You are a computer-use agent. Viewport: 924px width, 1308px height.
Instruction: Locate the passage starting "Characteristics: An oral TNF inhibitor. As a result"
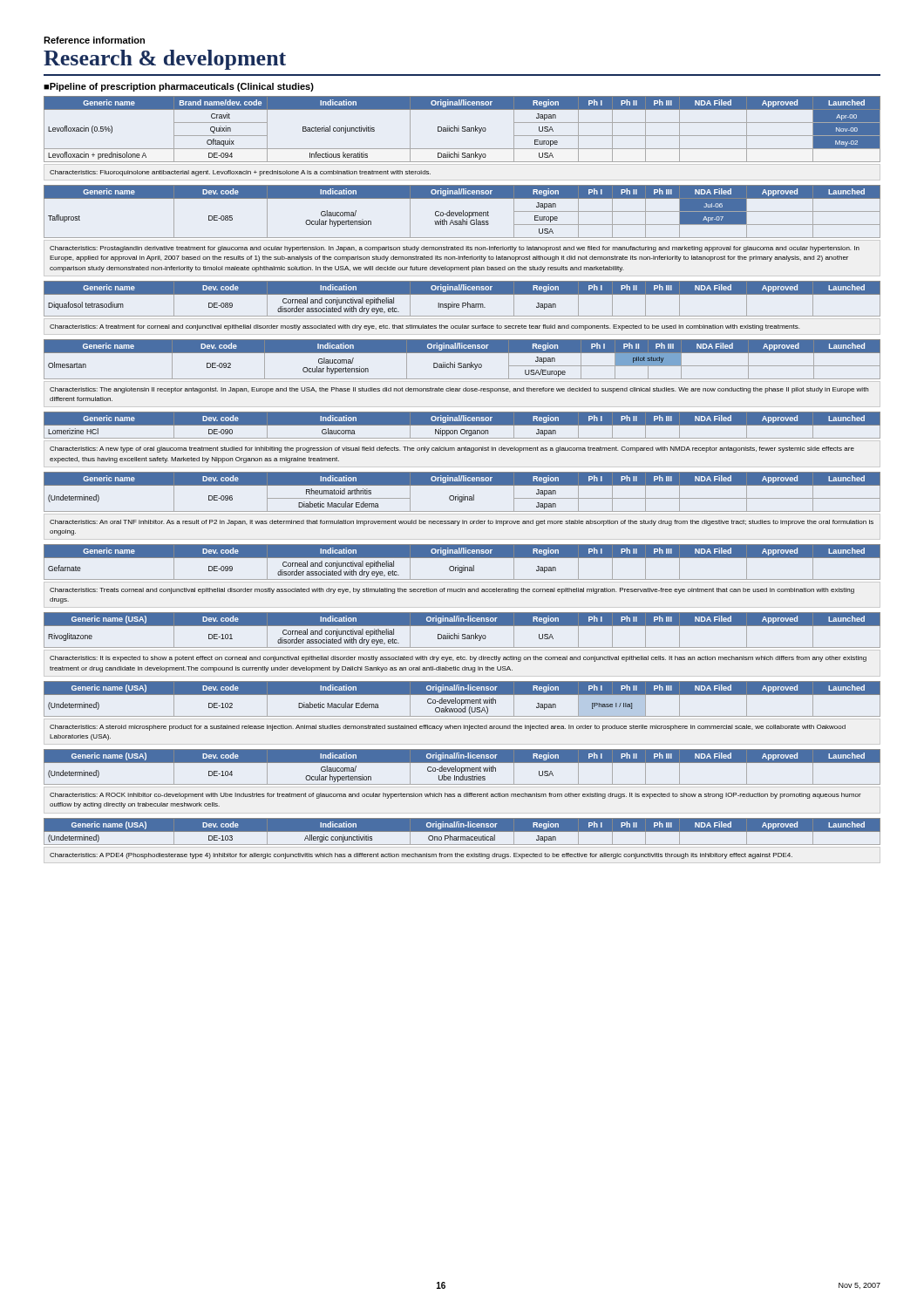pos(462,526)
